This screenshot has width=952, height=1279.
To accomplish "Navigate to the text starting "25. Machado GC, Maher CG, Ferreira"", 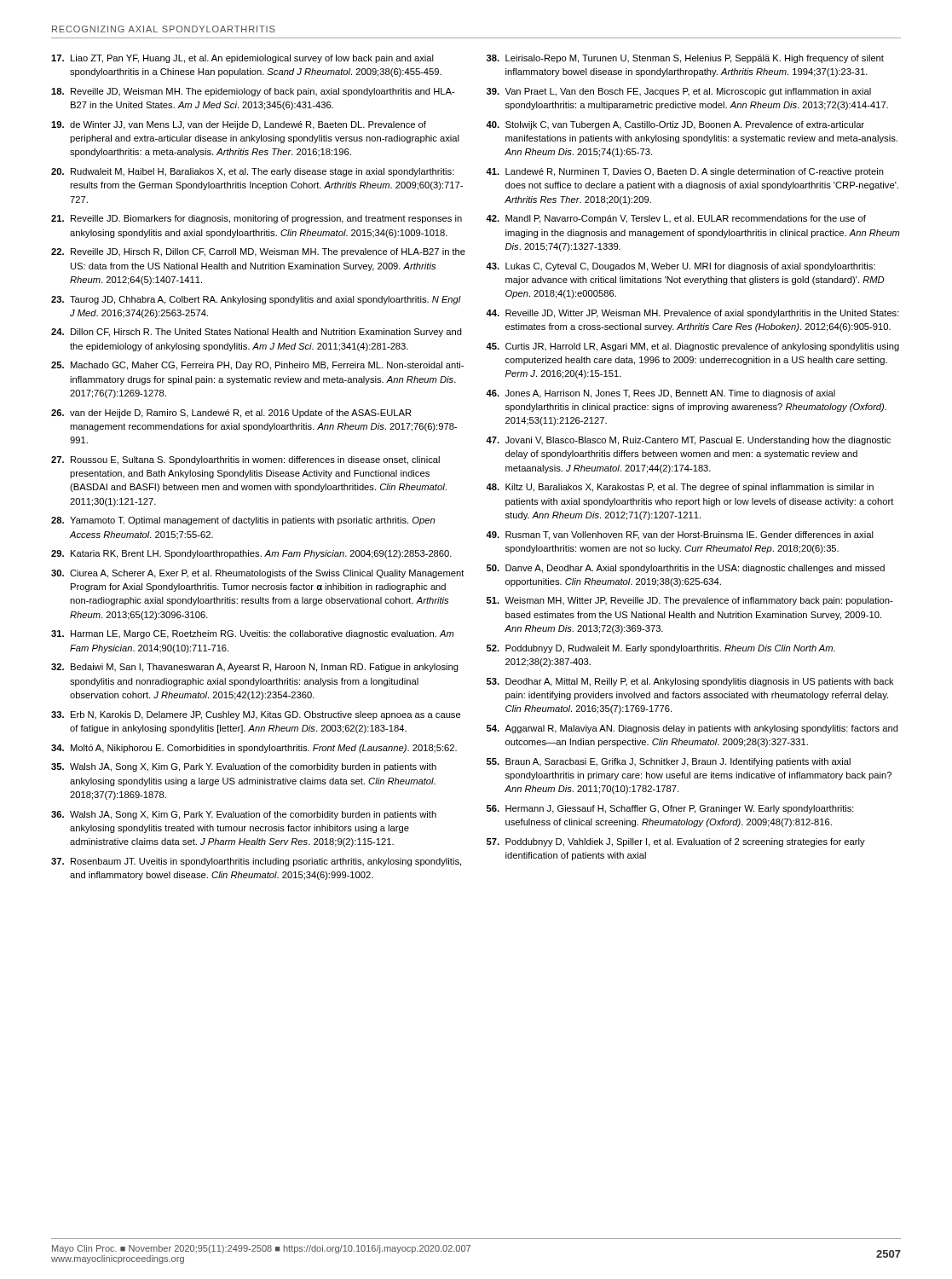I will coord(258,379).
